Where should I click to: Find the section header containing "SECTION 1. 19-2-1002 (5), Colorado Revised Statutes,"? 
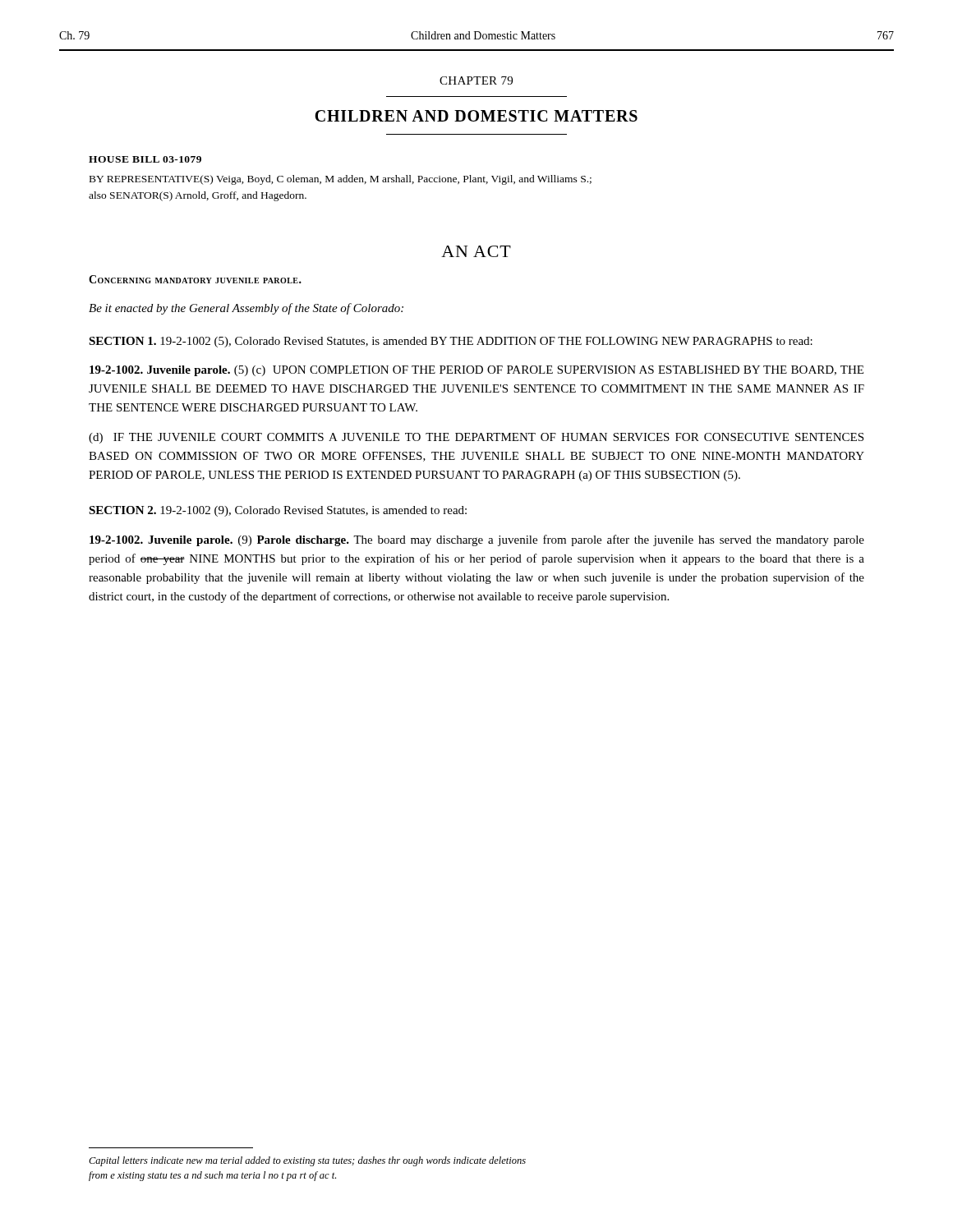click(x=451, y=340)
